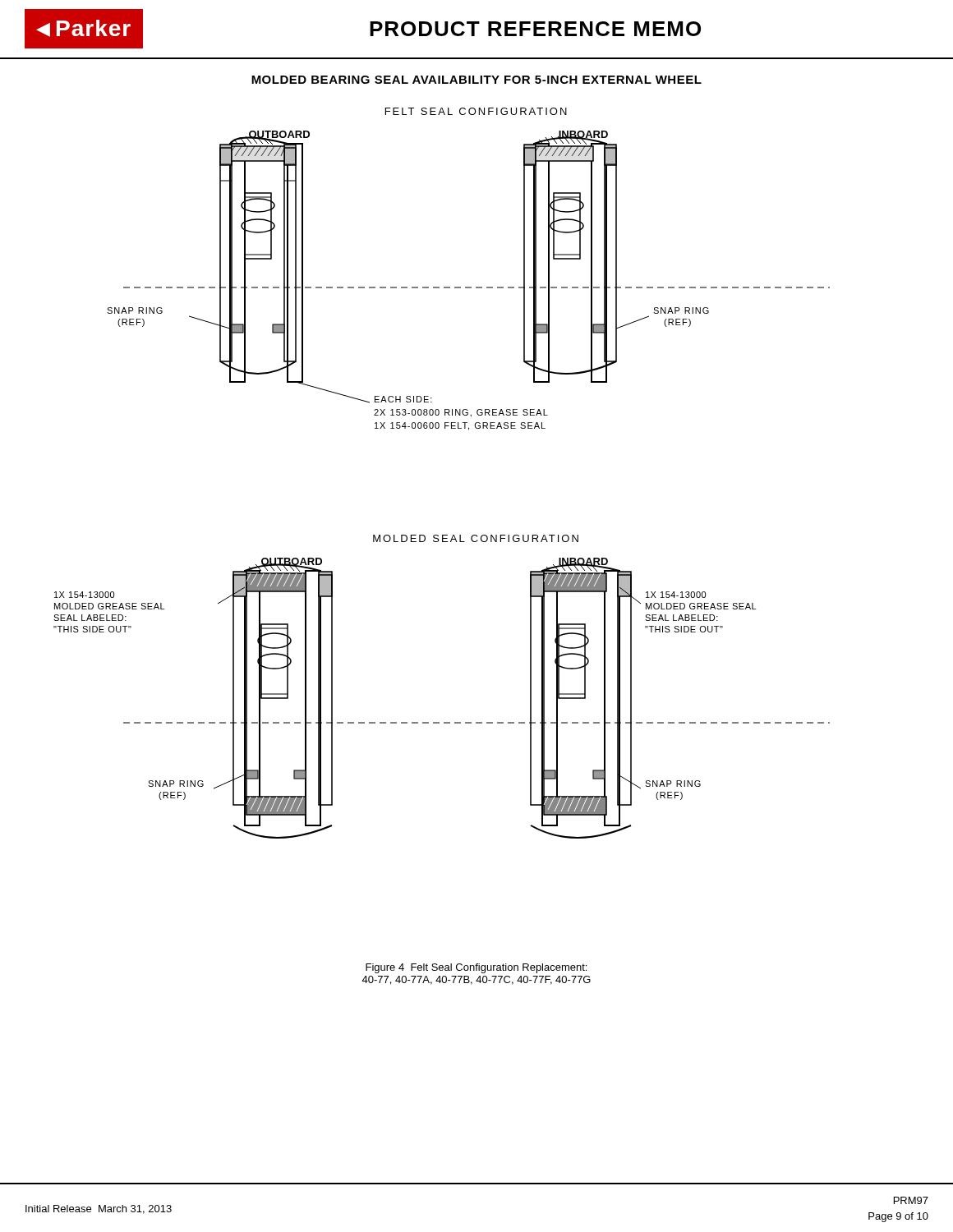Navigate to the text block starting "MOLDED BEARING SEAL AVAILABILITY FOR"

click(476, 79)
